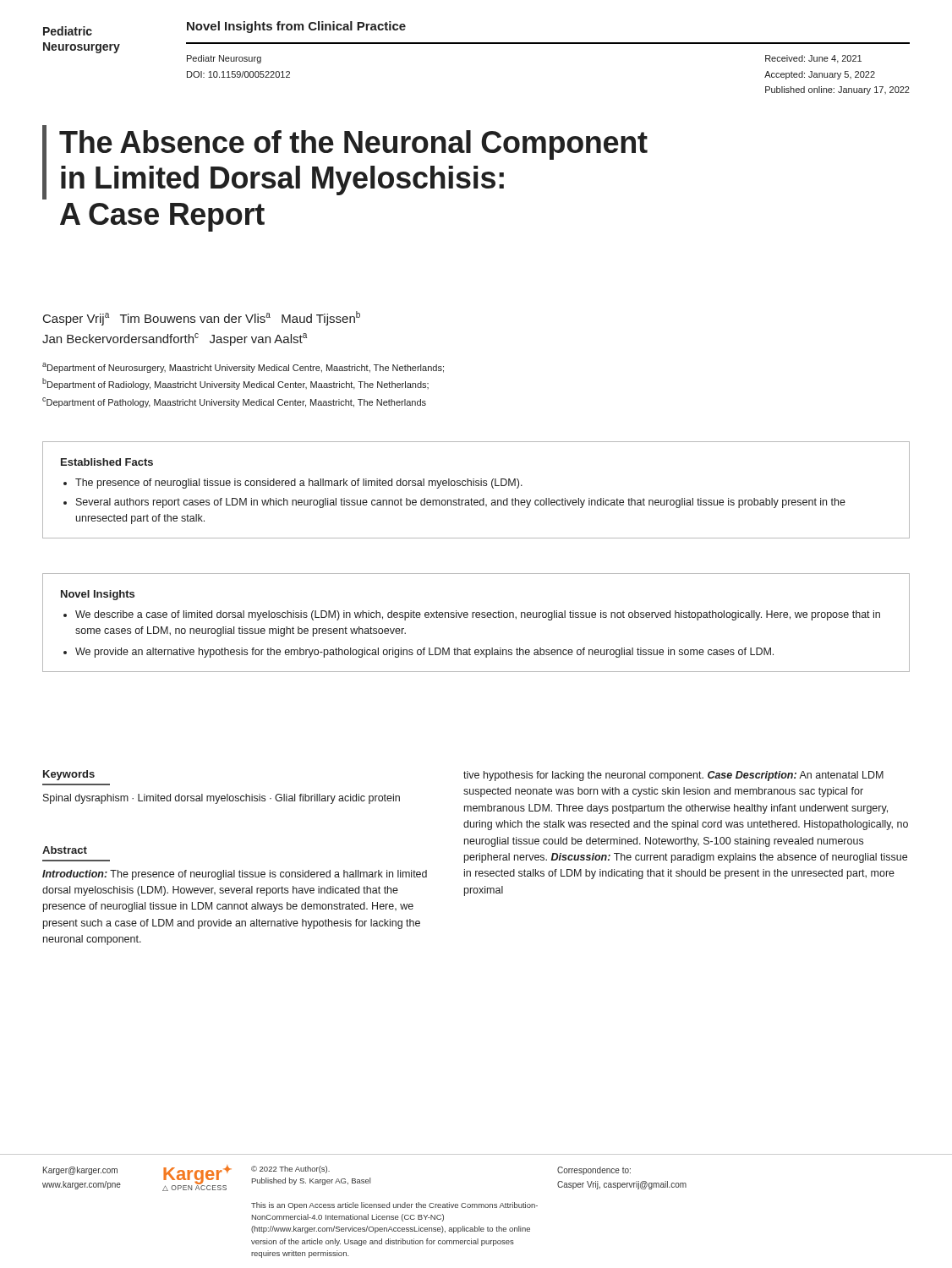Navigate to the text starting "The Absence of the Neuronal Component"

pyautogui.click(x=484, y=179)
